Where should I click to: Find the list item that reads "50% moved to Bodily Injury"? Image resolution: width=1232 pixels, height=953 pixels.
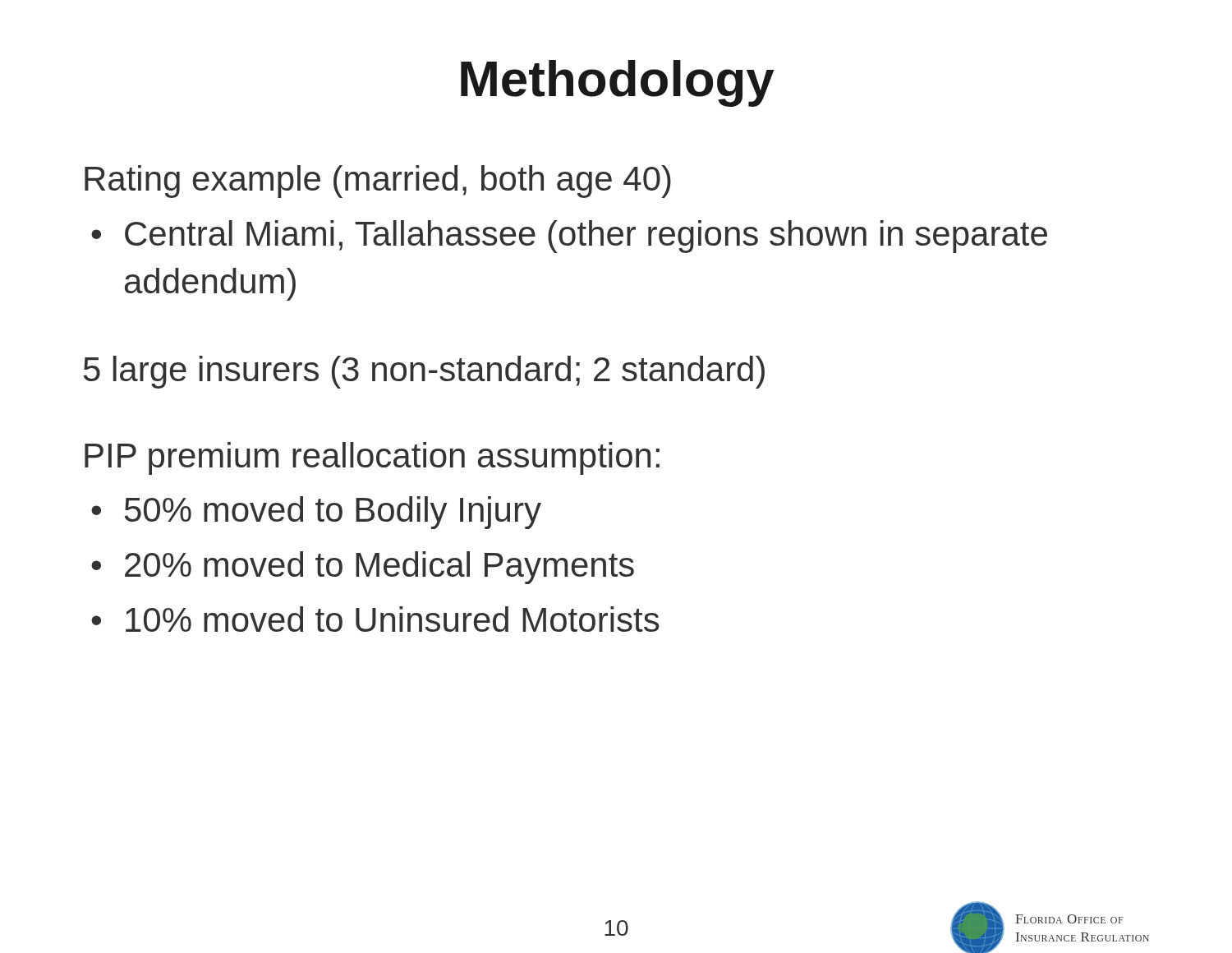click(x=332, y=510)
